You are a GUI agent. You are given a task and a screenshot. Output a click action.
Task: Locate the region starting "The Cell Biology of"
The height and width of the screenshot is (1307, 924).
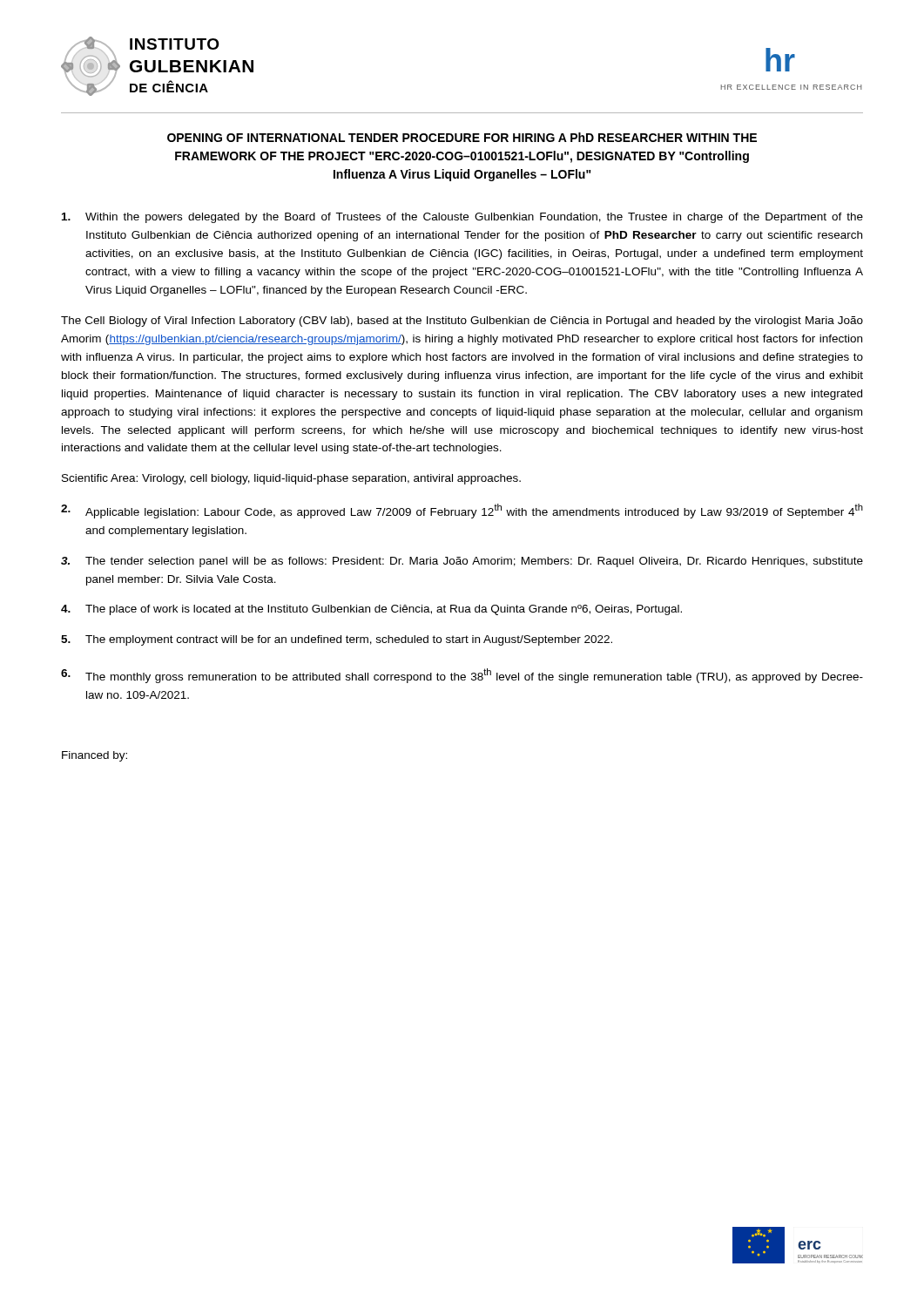(462, 384)
